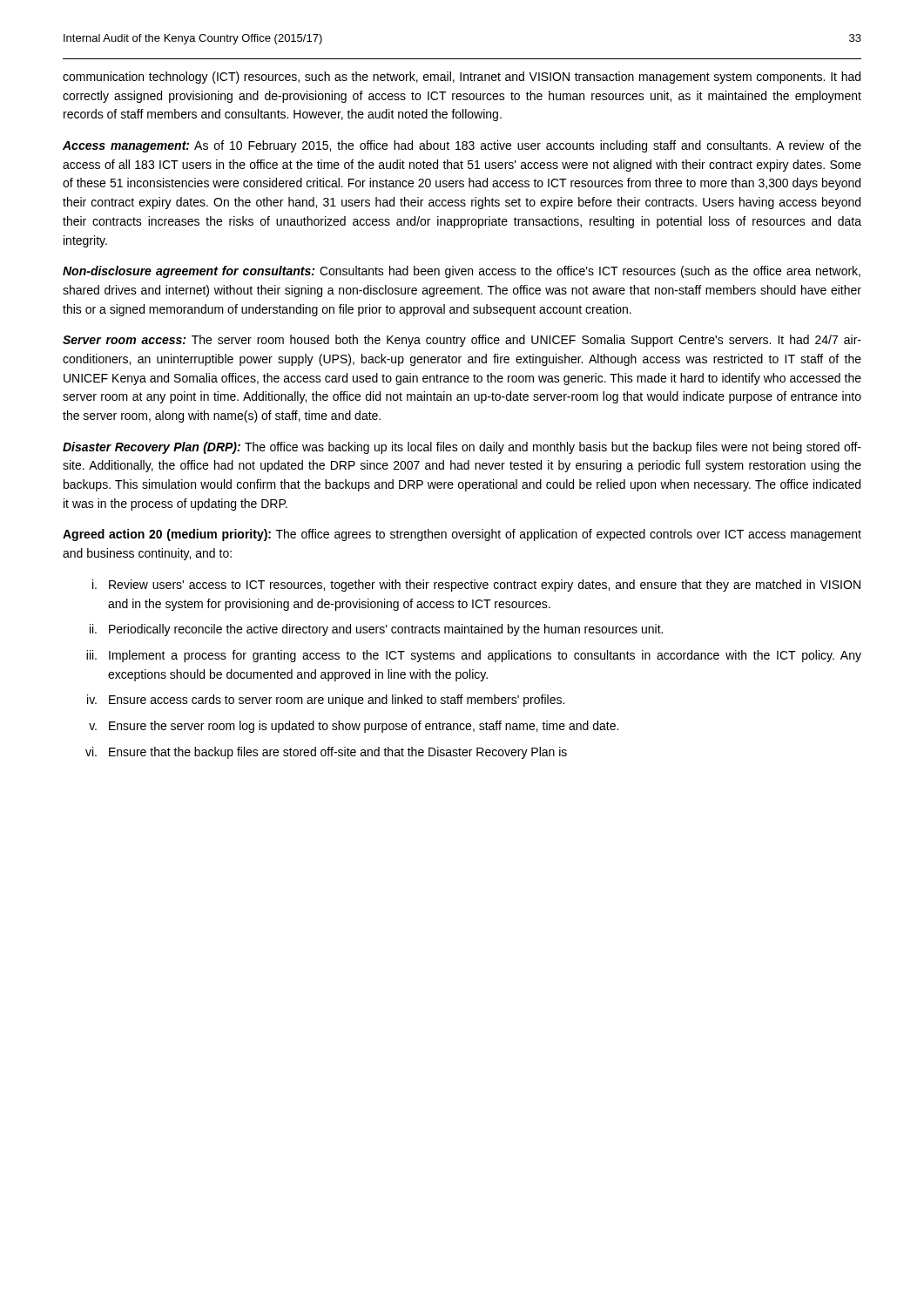The width and height of the screenshot is (924, 1307).
Task: Click on the text block that says "Disaster Recovery Plan (DRP): The"
Action: 462,476
